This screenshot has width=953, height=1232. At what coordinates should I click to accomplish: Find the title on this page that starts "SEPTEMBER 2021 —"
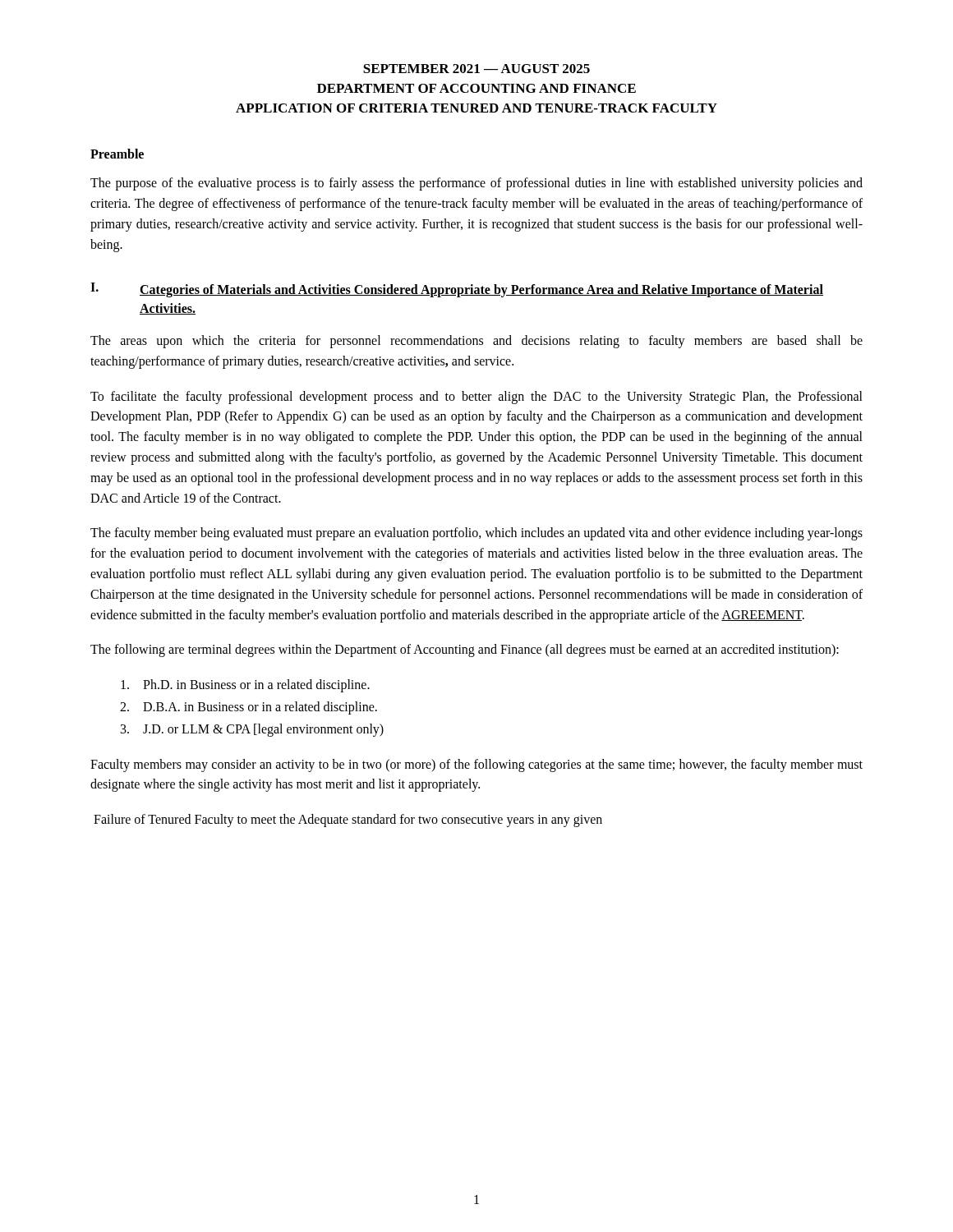tap(476, 88)
